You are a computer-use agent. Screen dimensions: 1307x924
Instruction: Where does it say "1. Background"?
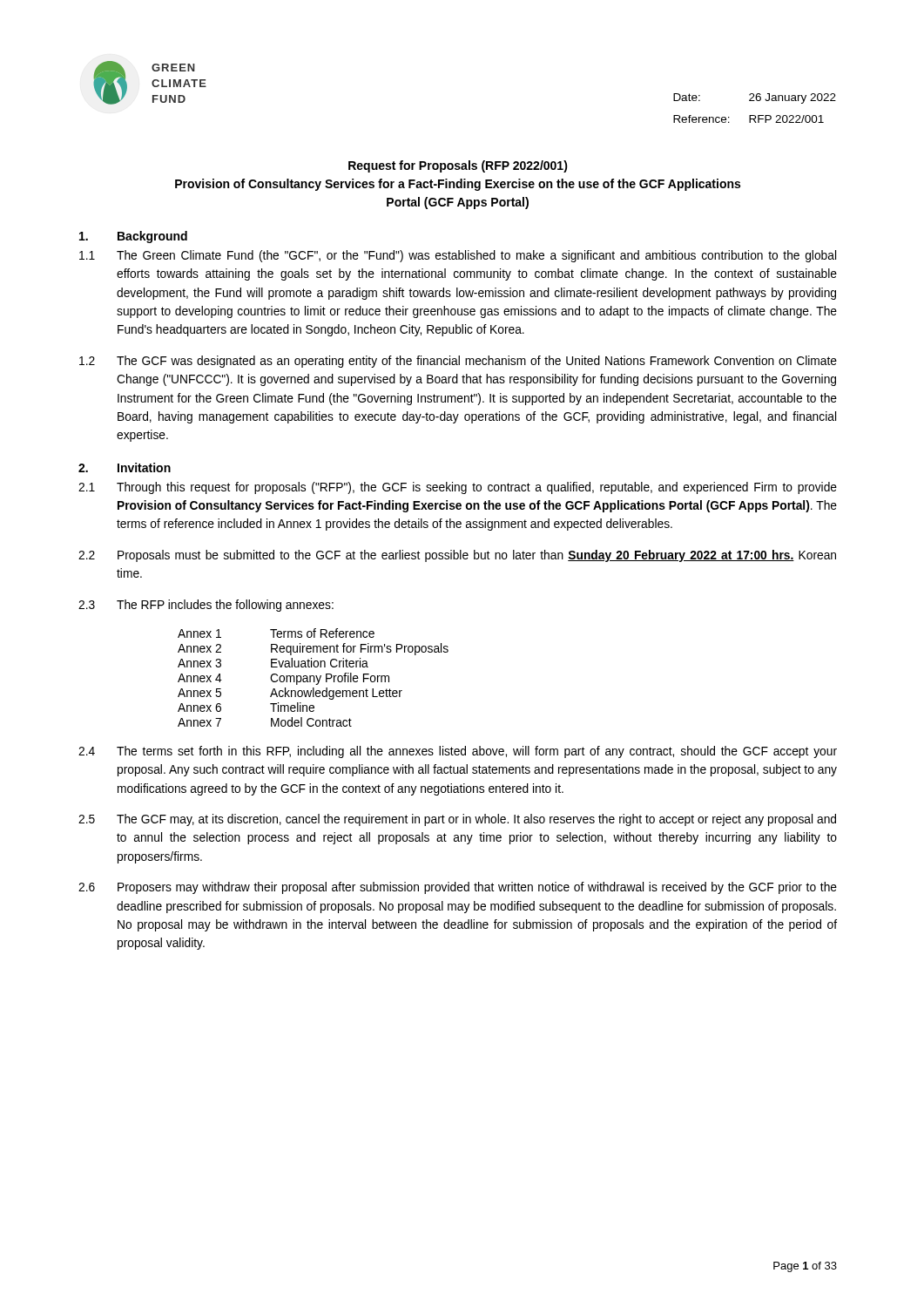click(133, 236)
